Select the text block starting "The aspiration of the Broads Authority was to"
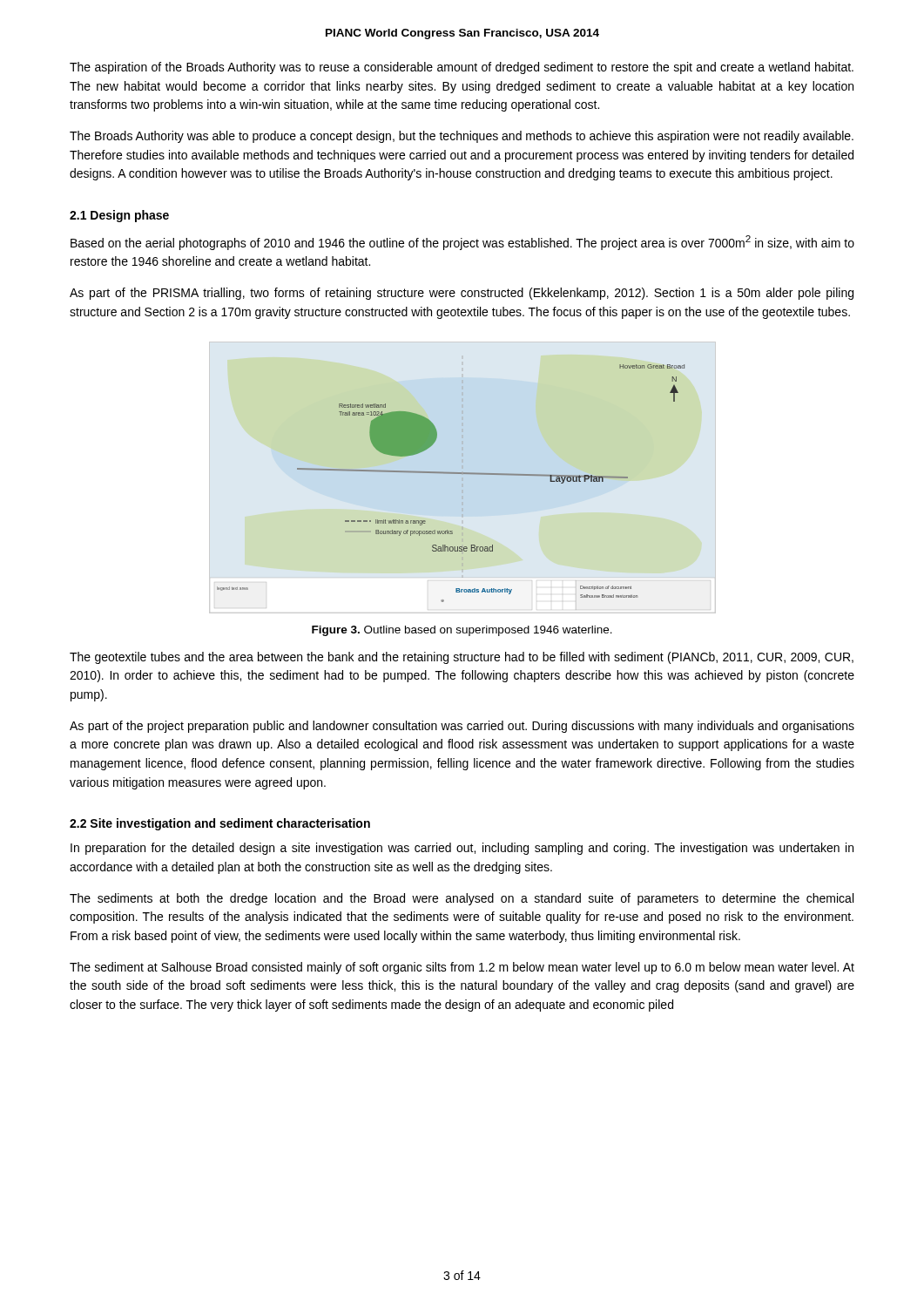The width and height of the screenshot is (924, 1307). 462,86
